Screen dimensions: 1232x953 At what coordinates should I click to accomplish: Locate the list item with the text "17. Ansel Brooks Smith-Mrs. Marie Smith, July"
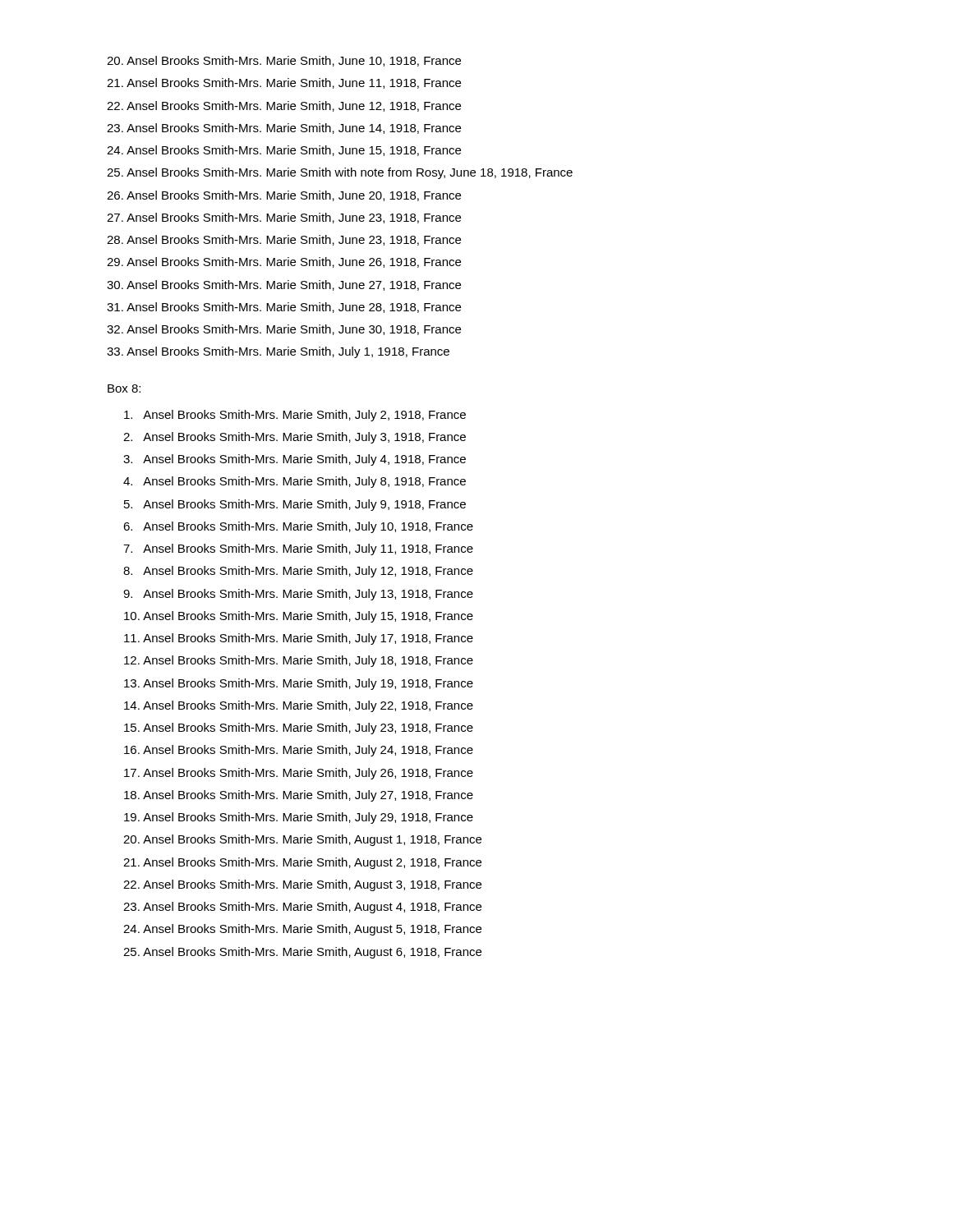click(x=298, y=772)
